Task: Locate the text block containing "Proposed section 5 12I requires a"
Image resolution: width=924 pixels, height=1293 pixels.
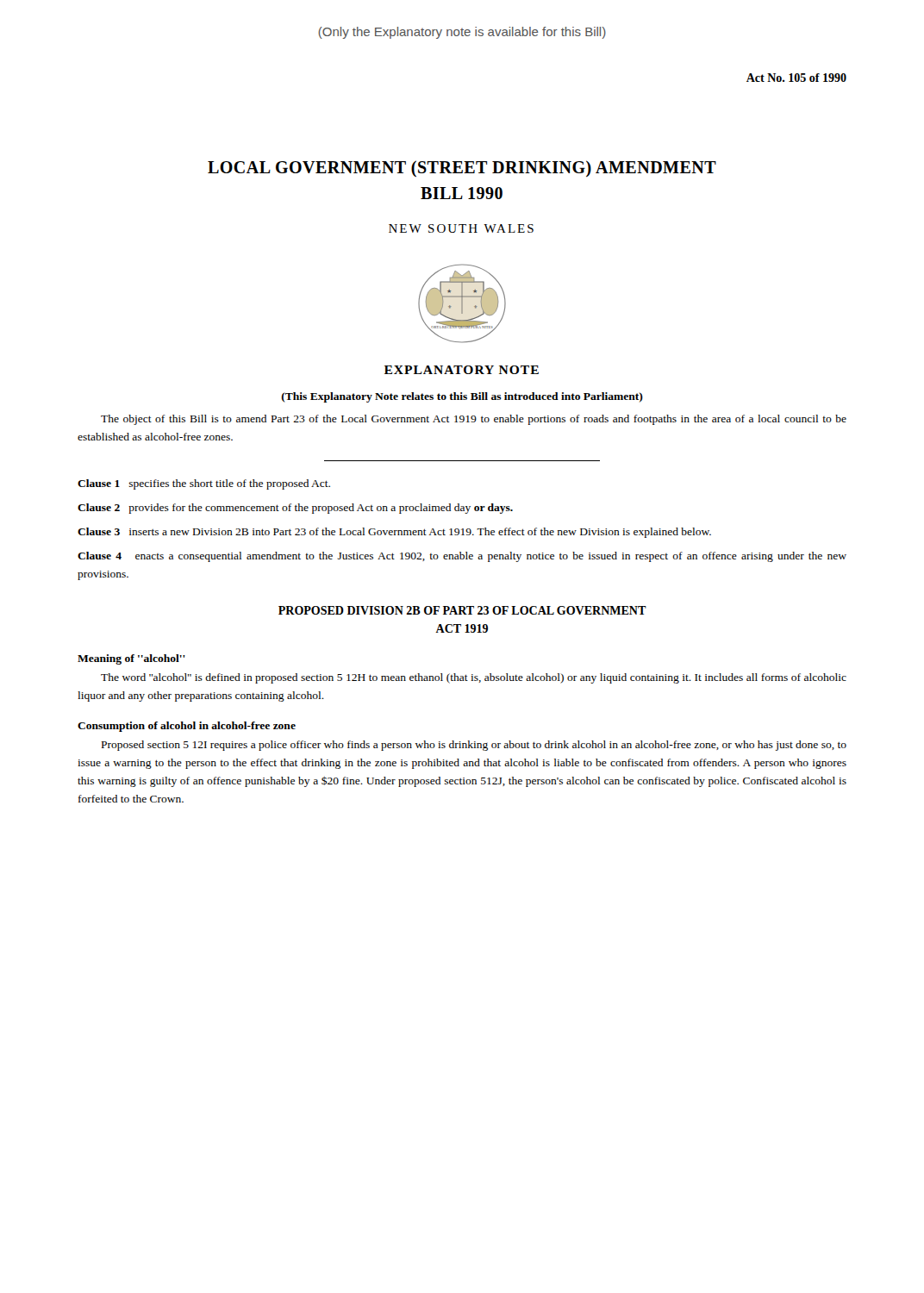Action: pos(462,772)
